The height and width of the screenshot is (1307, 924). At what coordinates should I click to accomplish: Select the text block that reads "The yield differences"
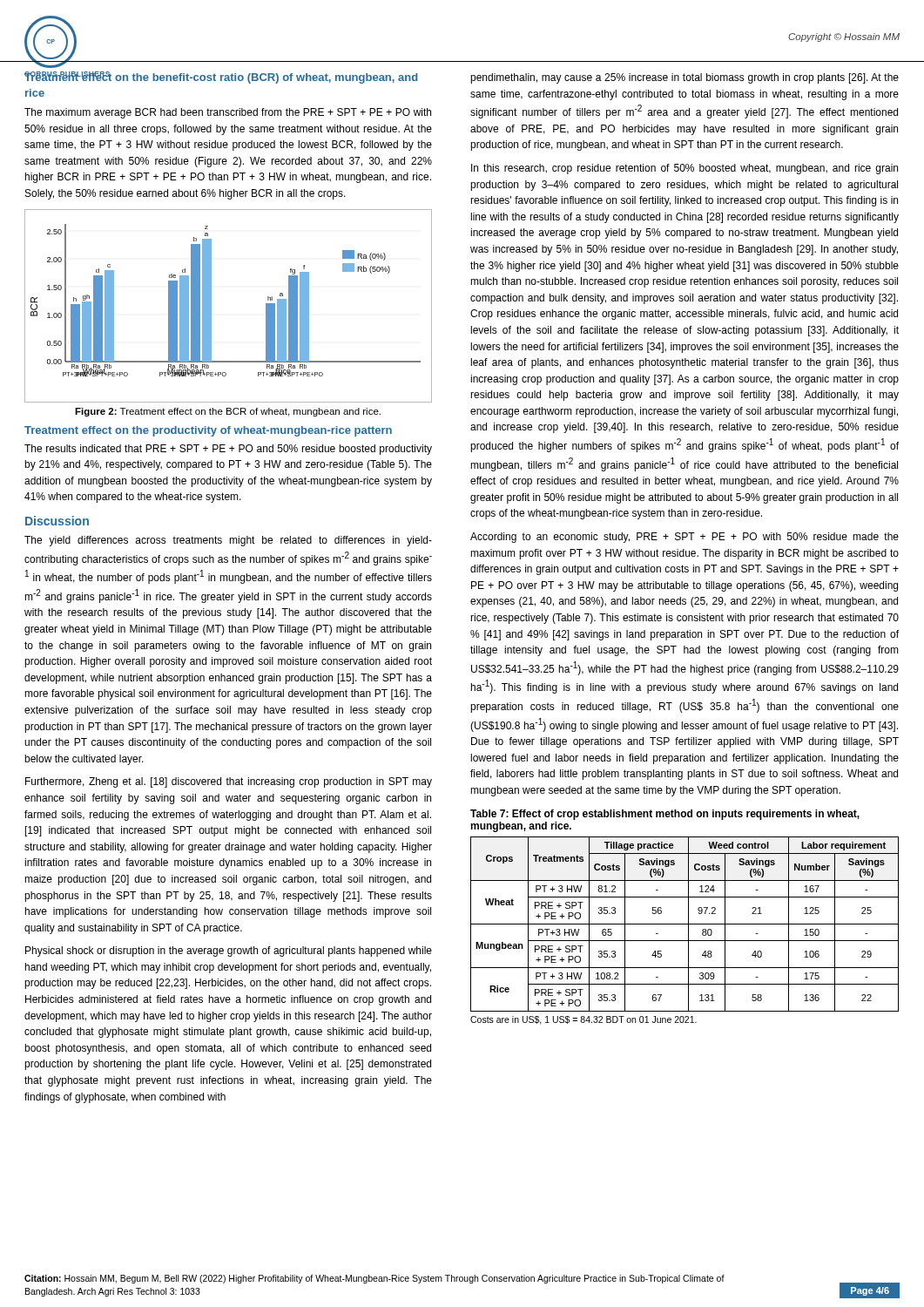[228, 650]
